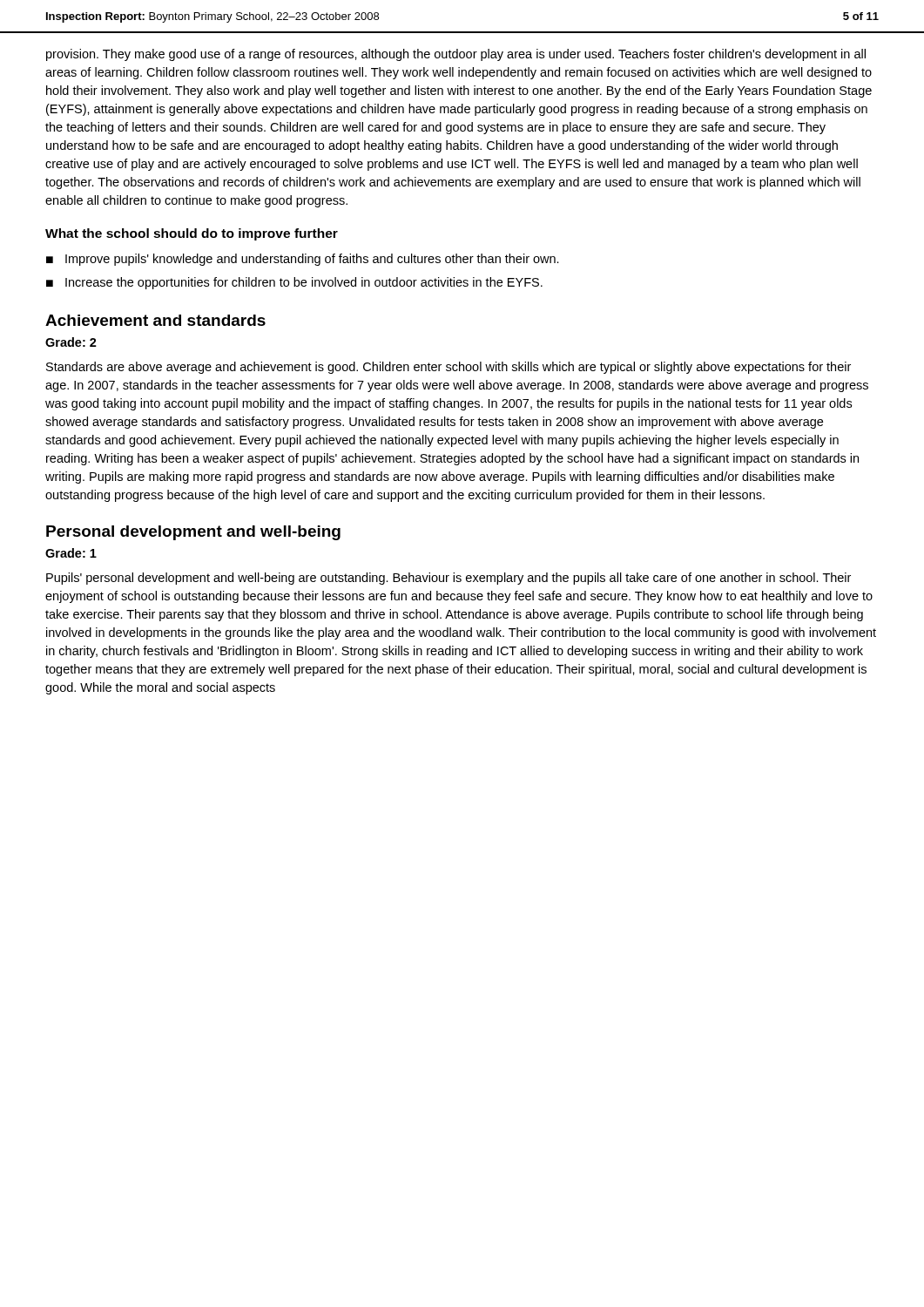Screen dimensions: 1307x924
Task: Where does it say "Grade: 2"?
Action: click(x=71, y=342)
